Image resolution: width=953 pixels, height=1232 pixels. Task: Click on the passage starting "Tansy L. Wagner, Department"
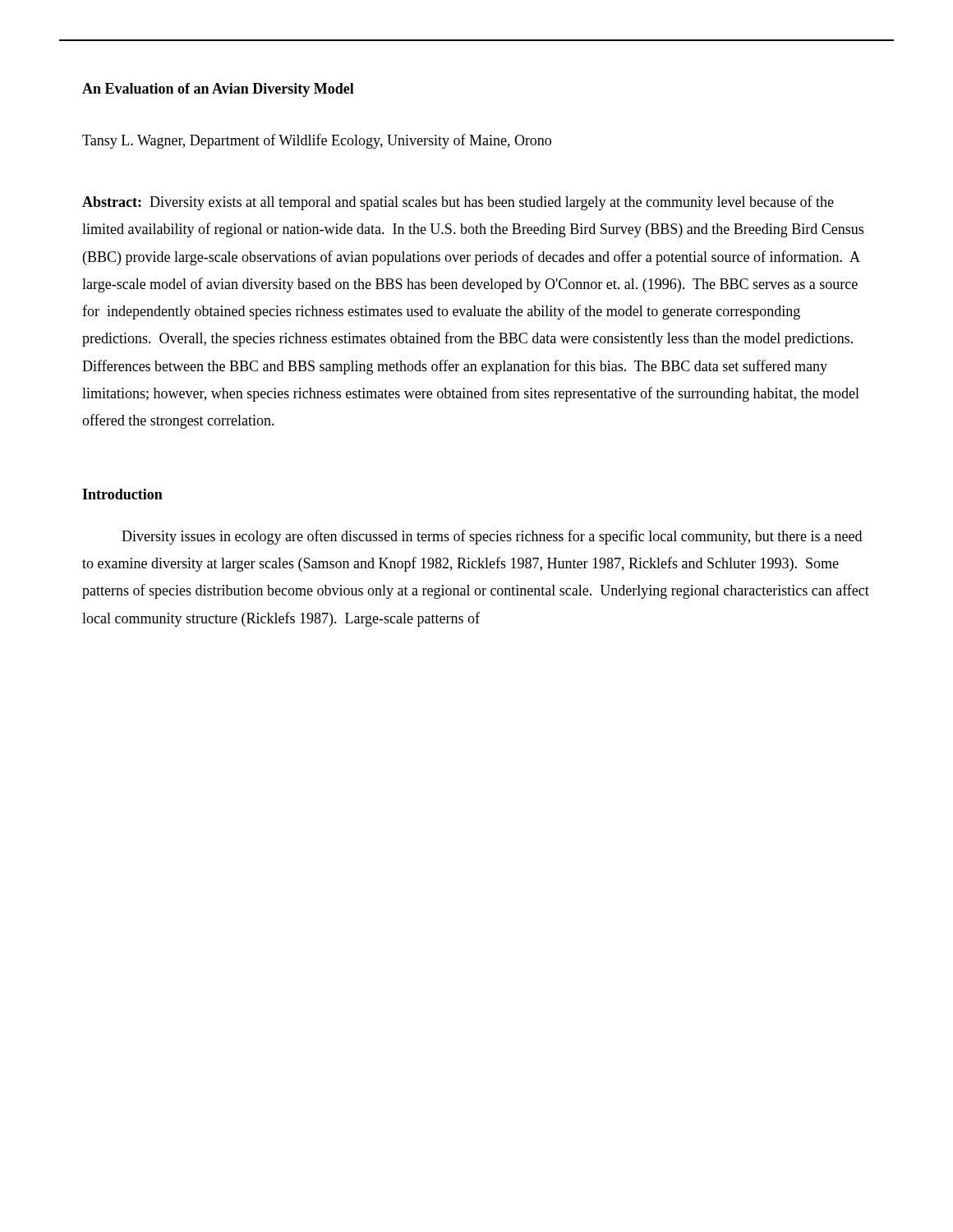pyautogui.click(x=317, y=140)
